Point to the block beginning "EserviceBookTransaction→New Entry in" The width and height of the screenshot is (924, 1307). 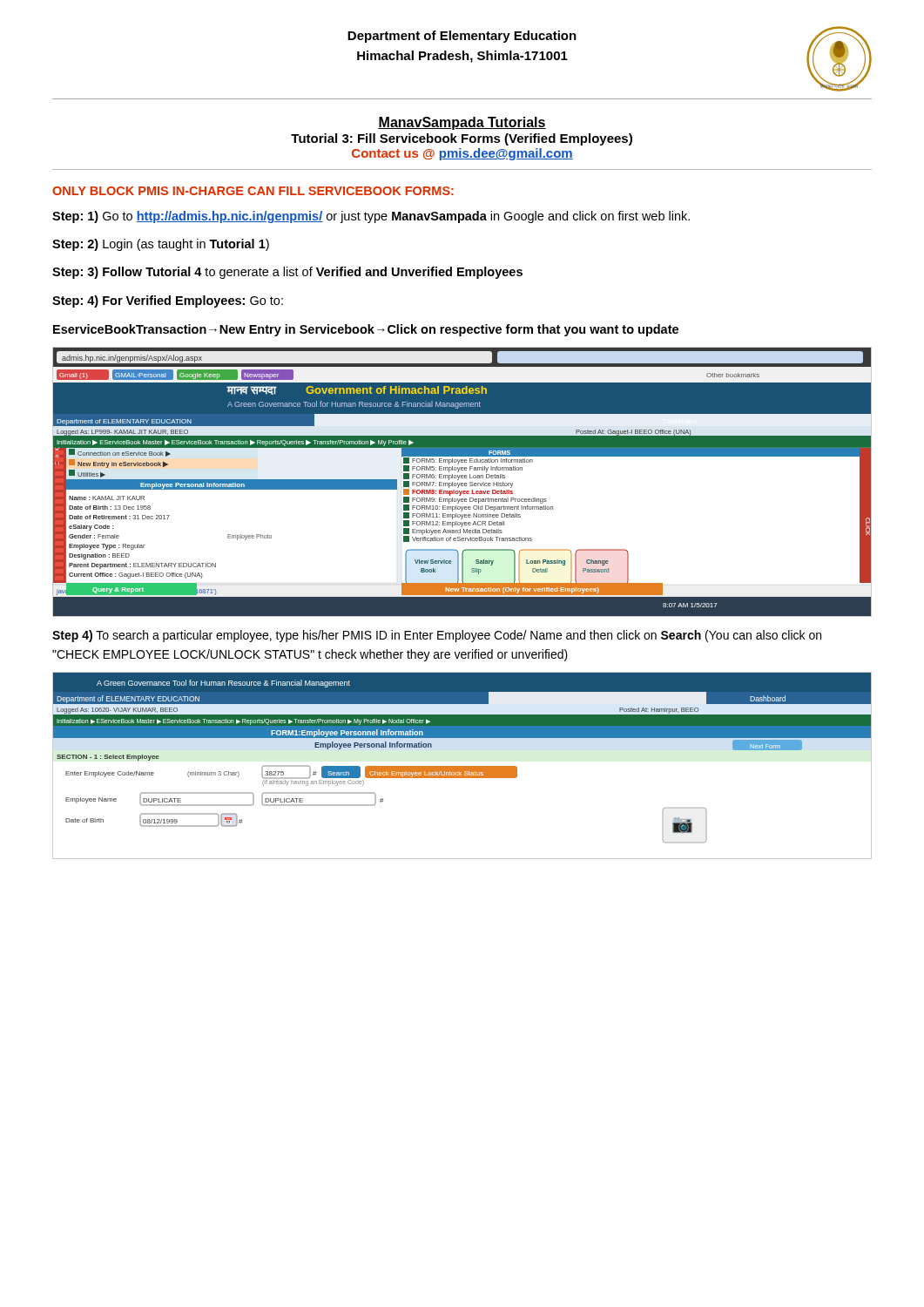tap(366, 329)
